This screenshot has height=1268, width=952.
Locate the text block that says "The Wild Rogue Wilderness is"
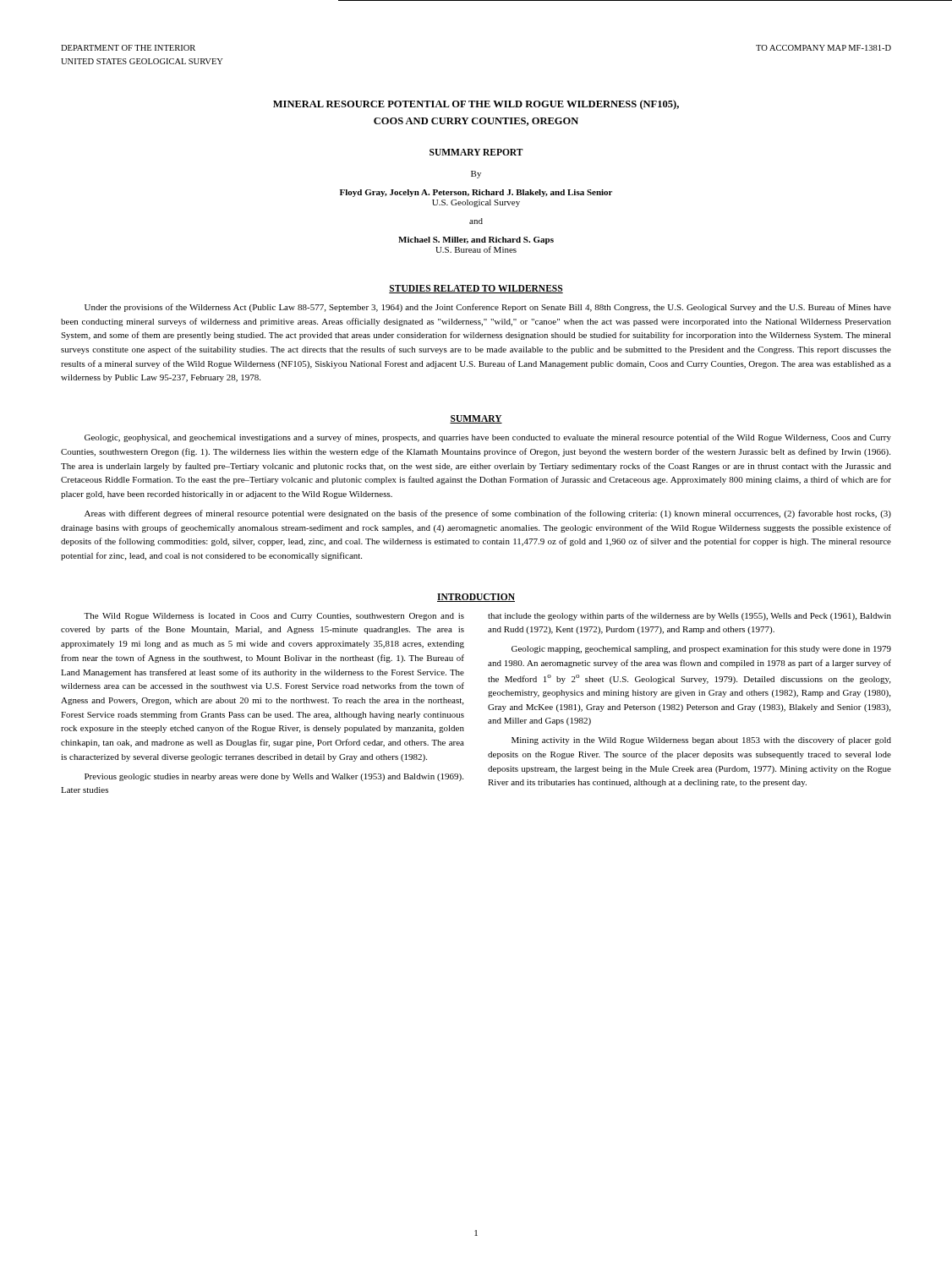263,703
